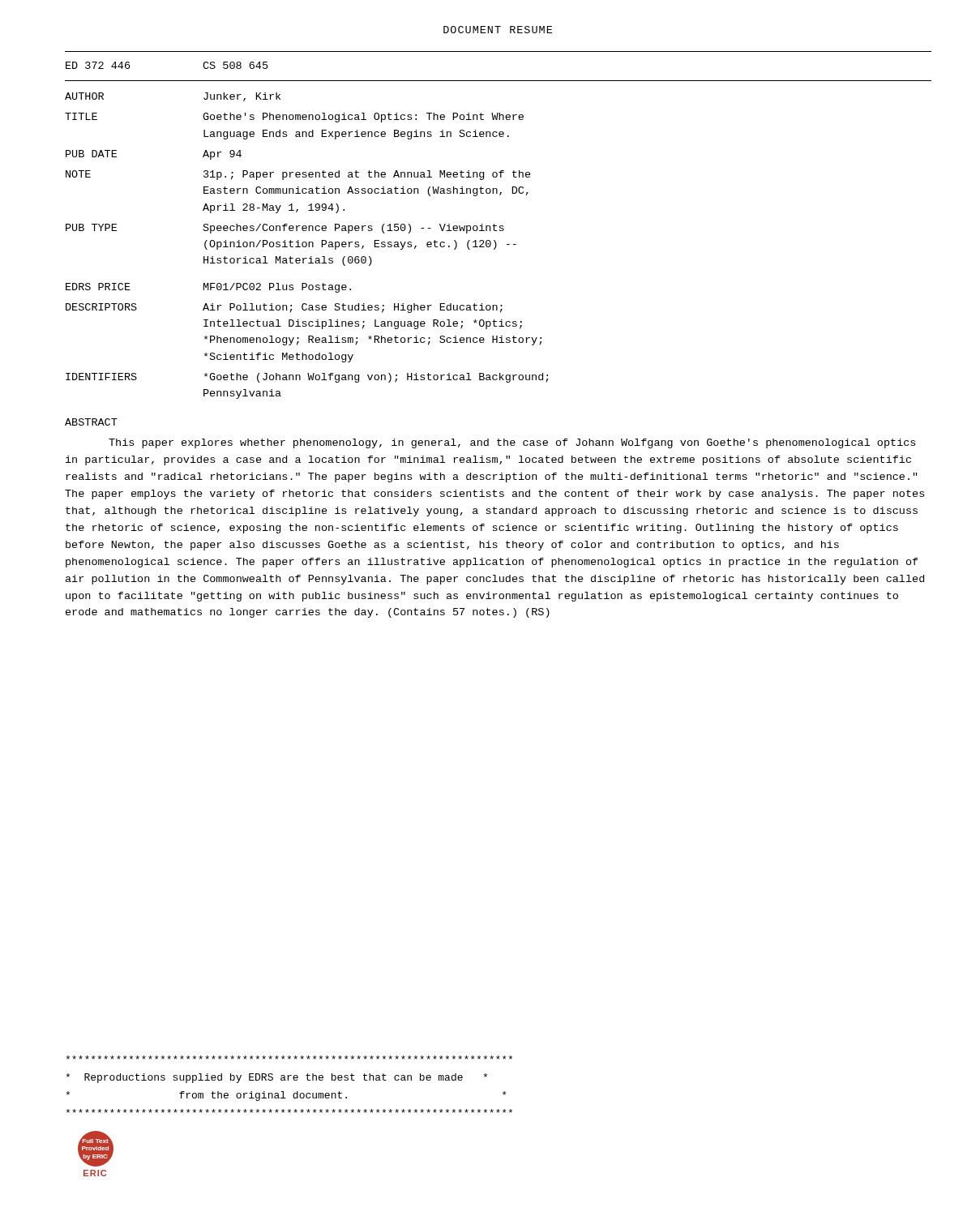
Task: Find the block starting "NOTE 31p.; Paper"
Action: pyautogui.click(x=298, y=192)
